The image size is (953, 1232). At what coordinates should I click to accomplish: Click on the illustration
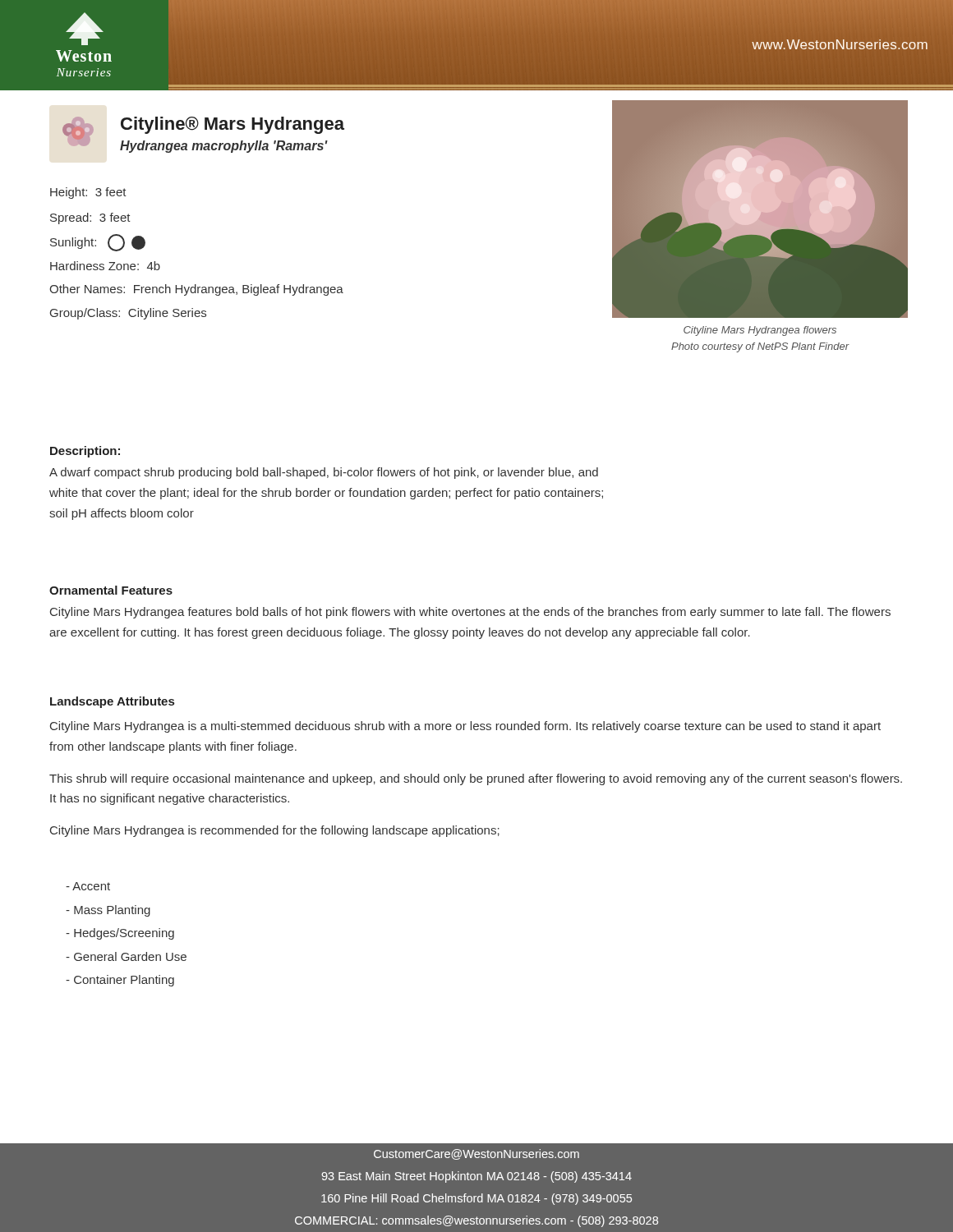[78, 134]
